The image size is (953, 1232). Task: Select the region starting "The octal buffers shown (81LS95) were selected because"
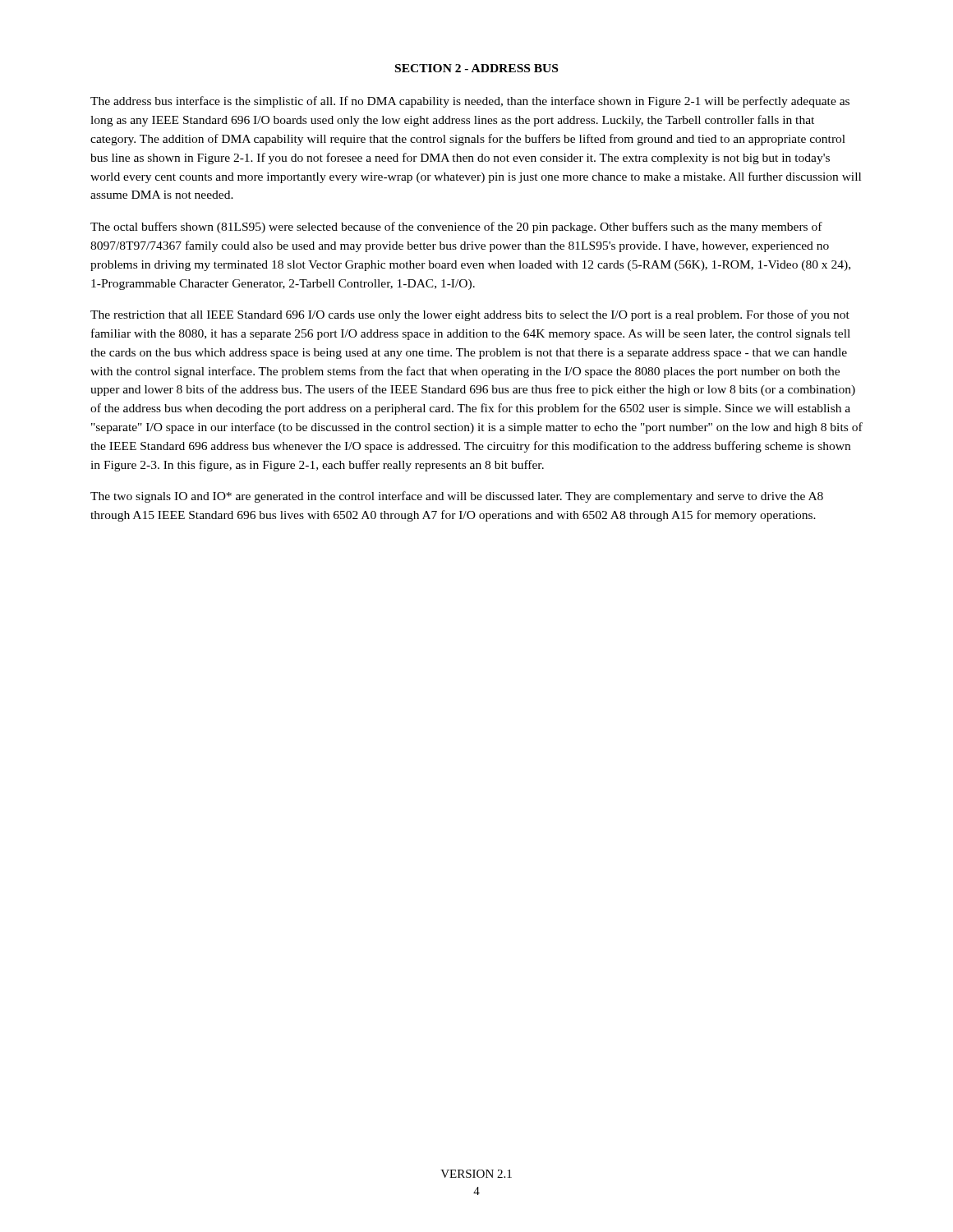pyautogui.click(x=471, y=254)
